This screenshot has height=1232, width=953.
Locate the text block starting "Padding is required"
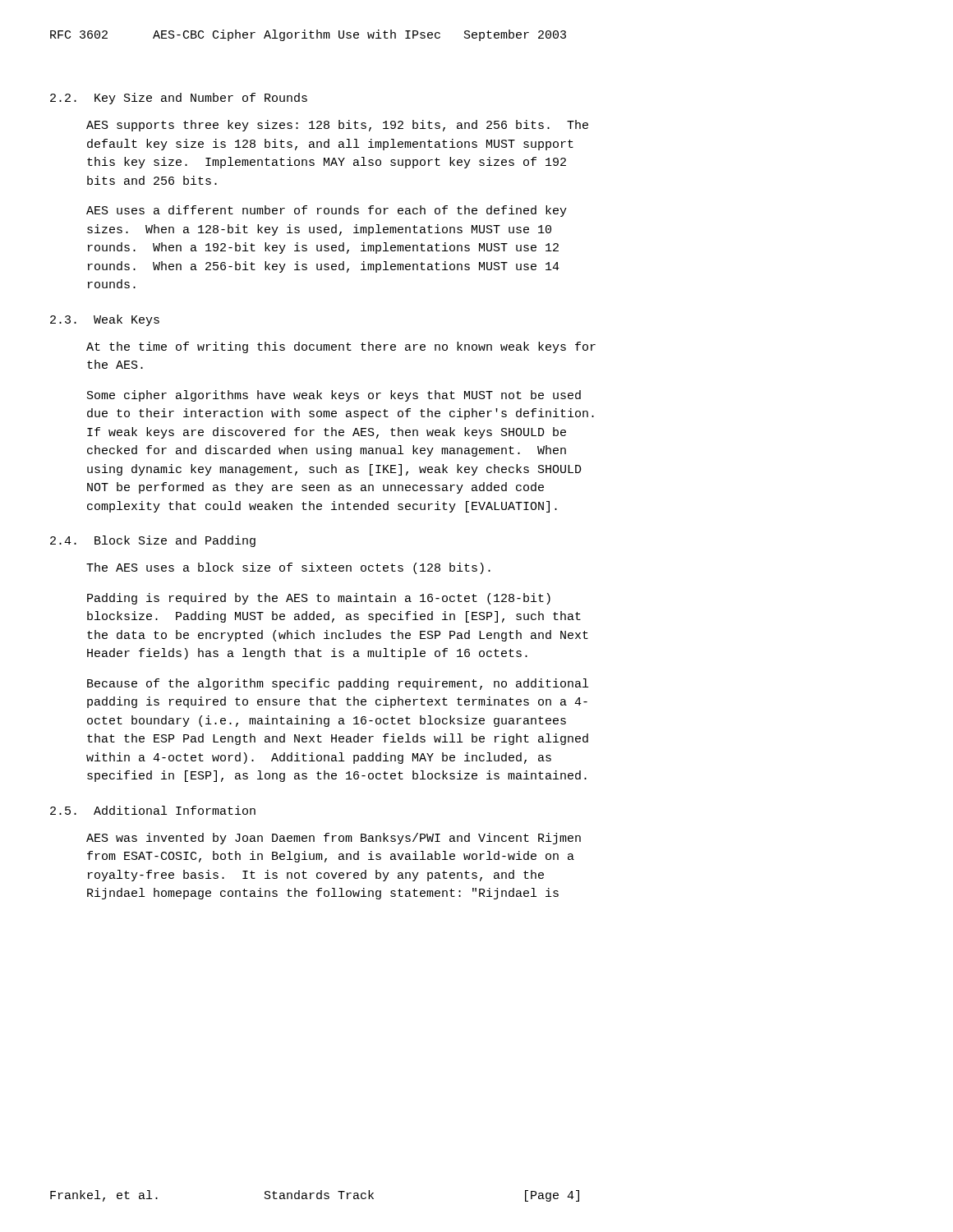coord(338,626)
